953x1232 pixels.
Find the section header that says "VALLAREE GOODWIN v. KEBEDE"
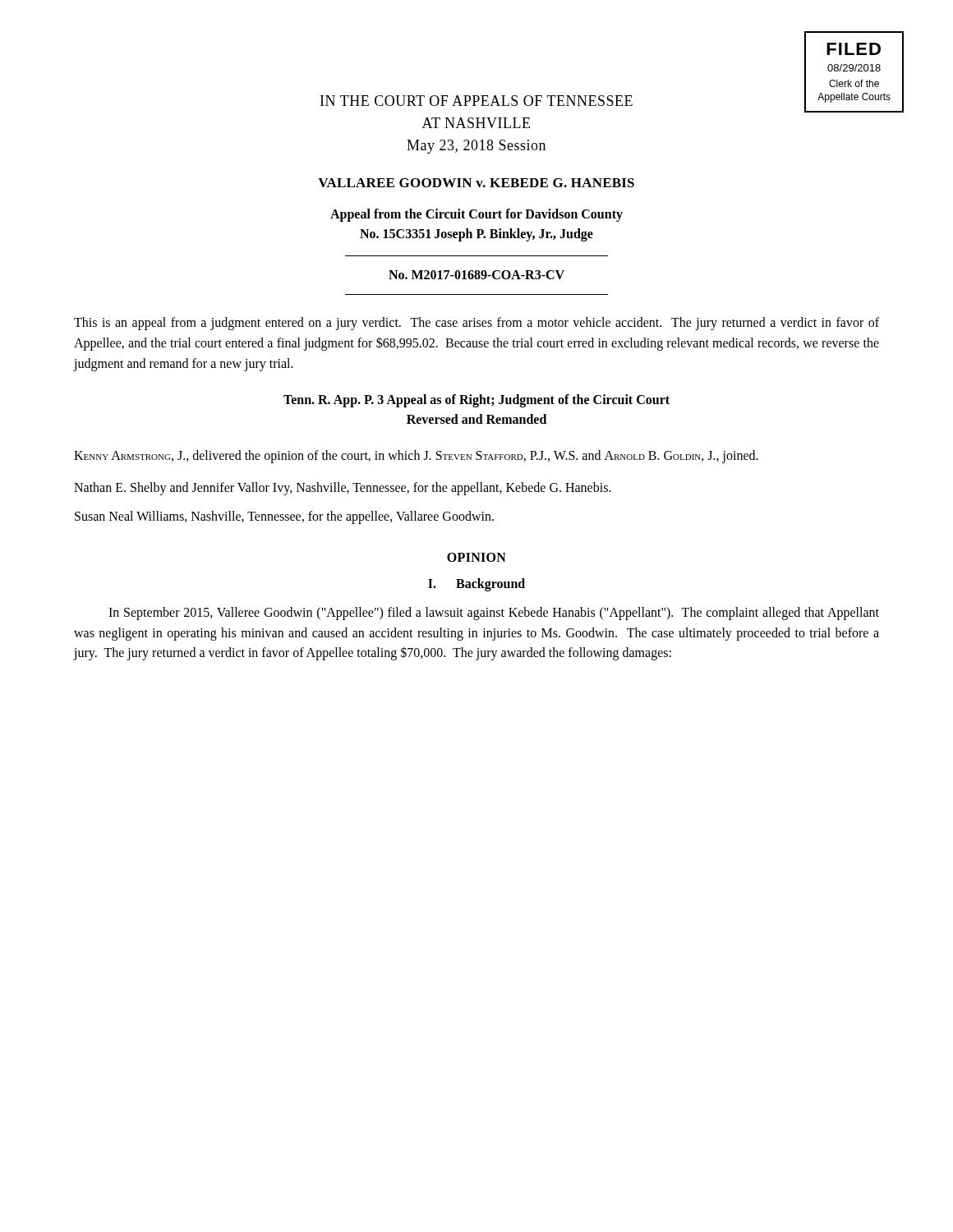point(476,183)
